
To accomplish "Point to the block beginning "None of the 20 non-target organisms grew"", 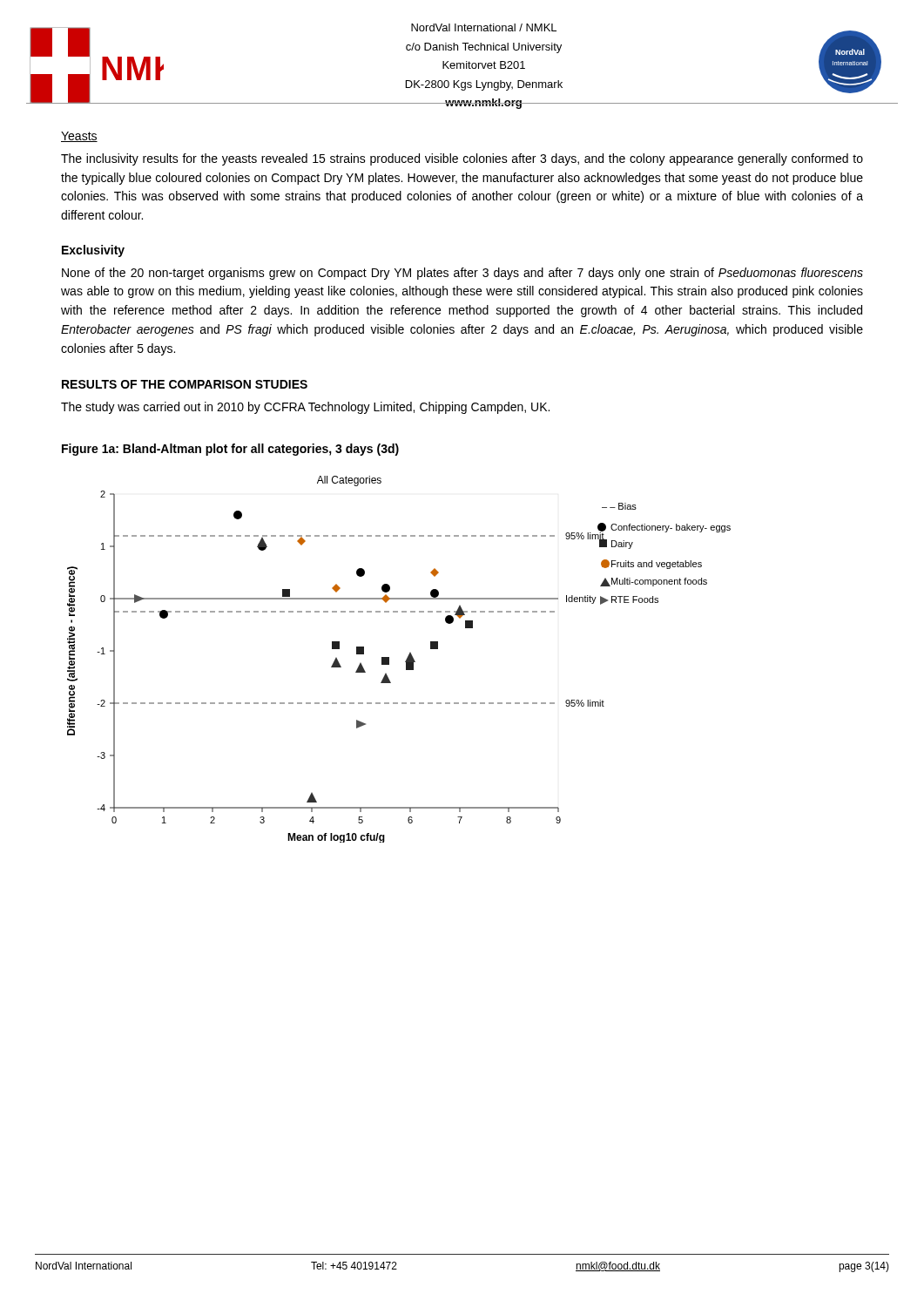I will click(462, 311).
